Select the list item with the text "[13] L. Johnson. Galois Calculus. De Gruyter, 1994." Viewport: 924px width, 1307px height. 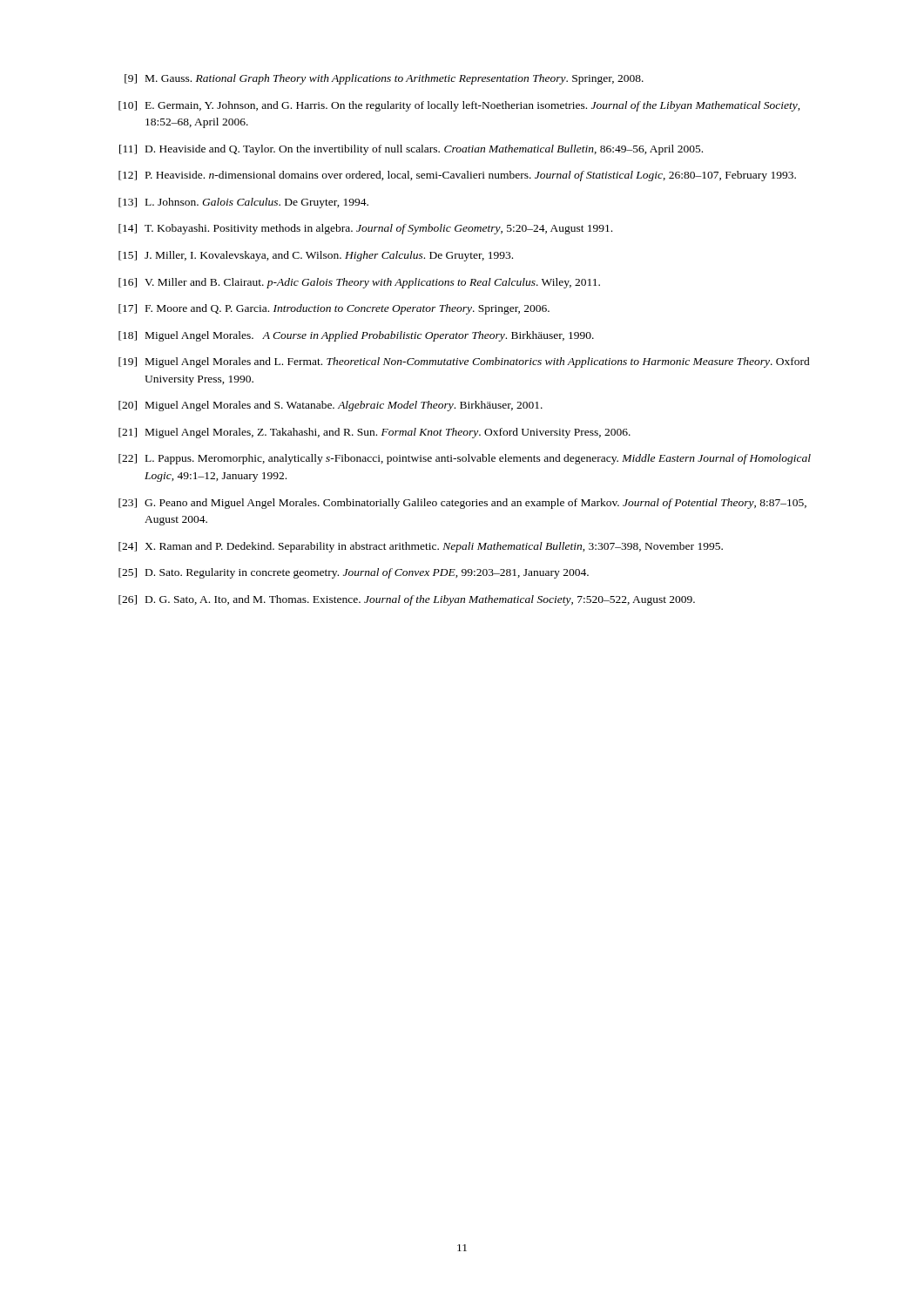(x=243, y=203)
